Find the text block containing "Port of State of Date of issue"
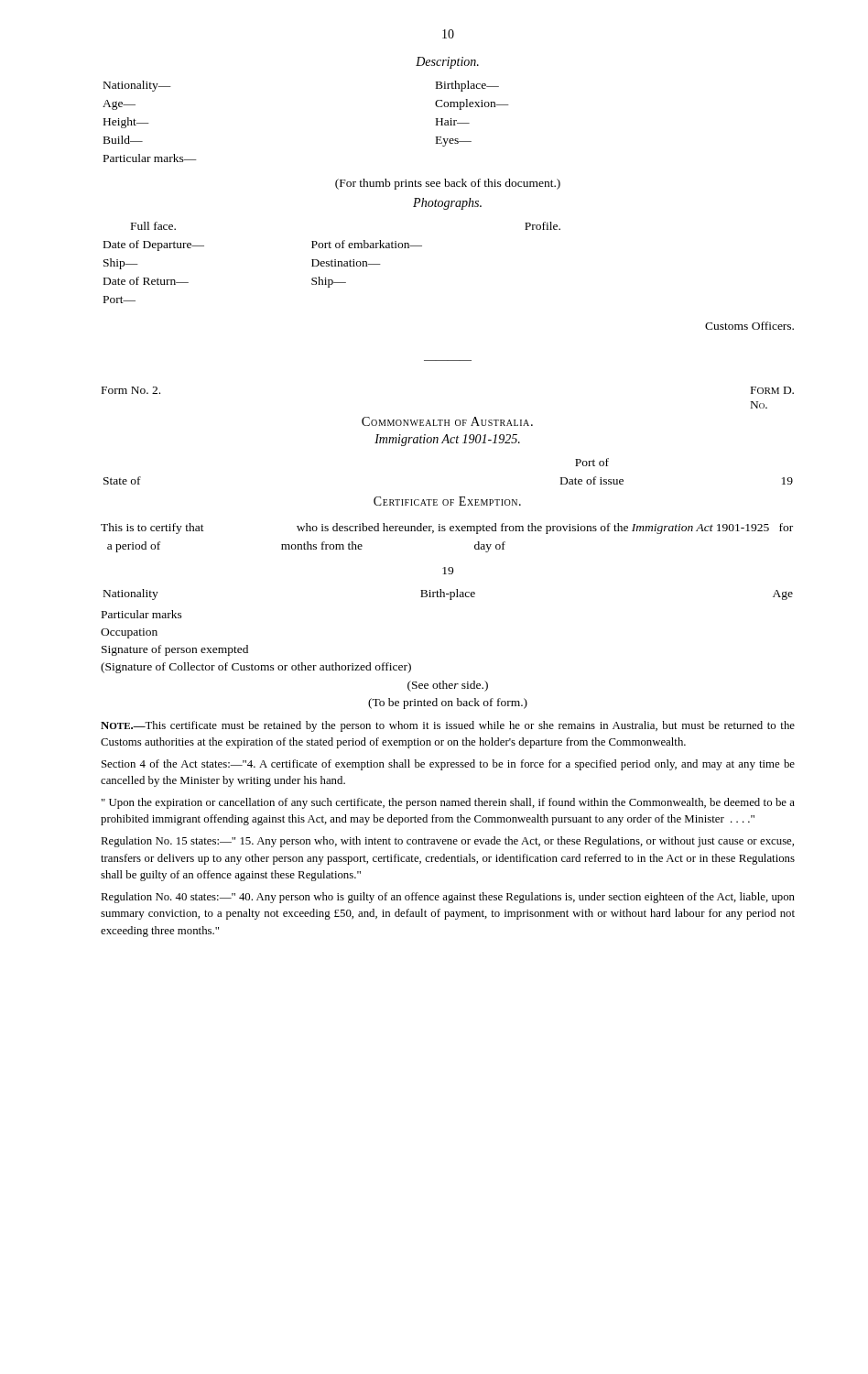This screenshot has height=1374, width=868. 592,462
